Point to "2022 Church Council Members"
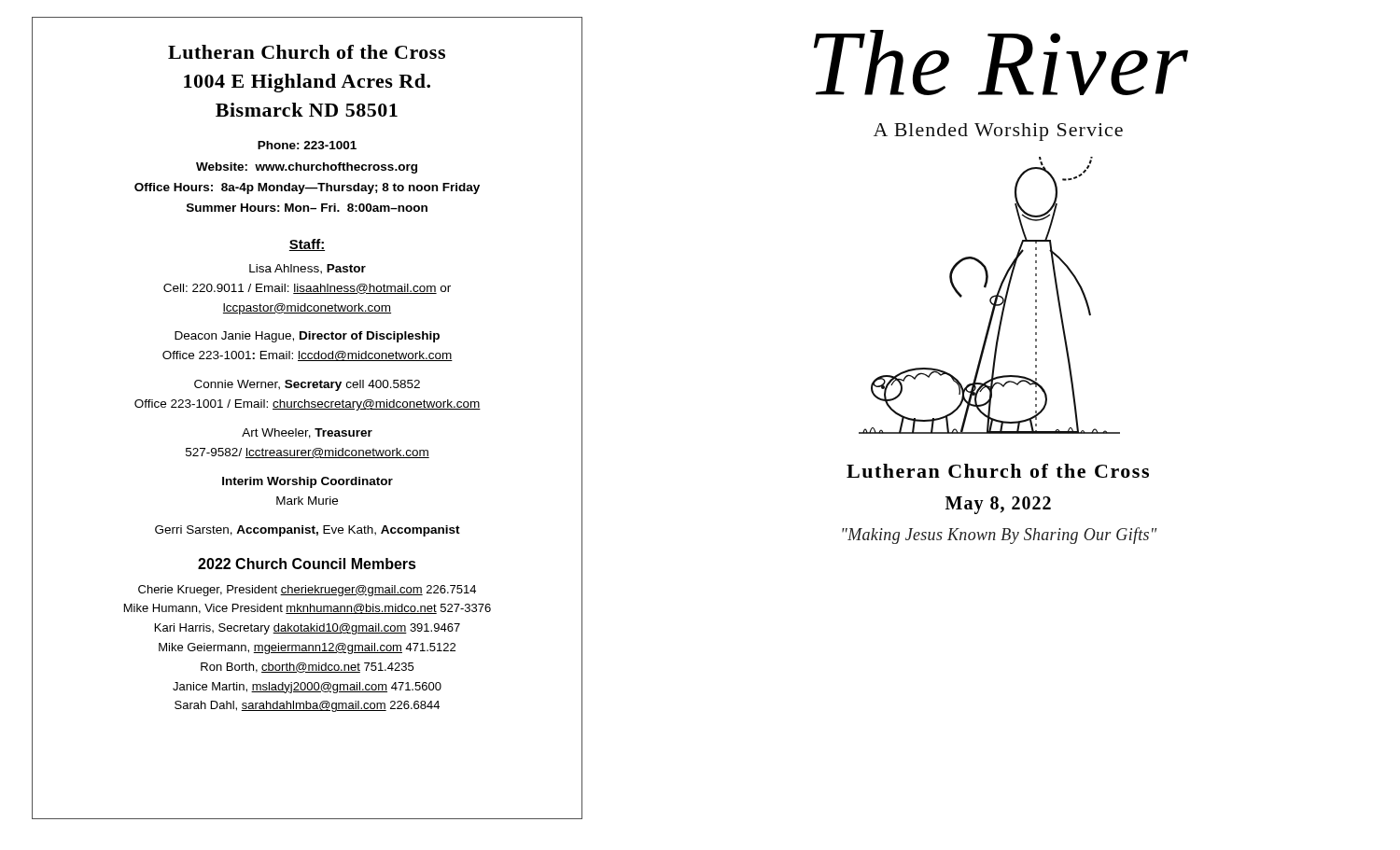1400x850 pixels. pos(307,564)
